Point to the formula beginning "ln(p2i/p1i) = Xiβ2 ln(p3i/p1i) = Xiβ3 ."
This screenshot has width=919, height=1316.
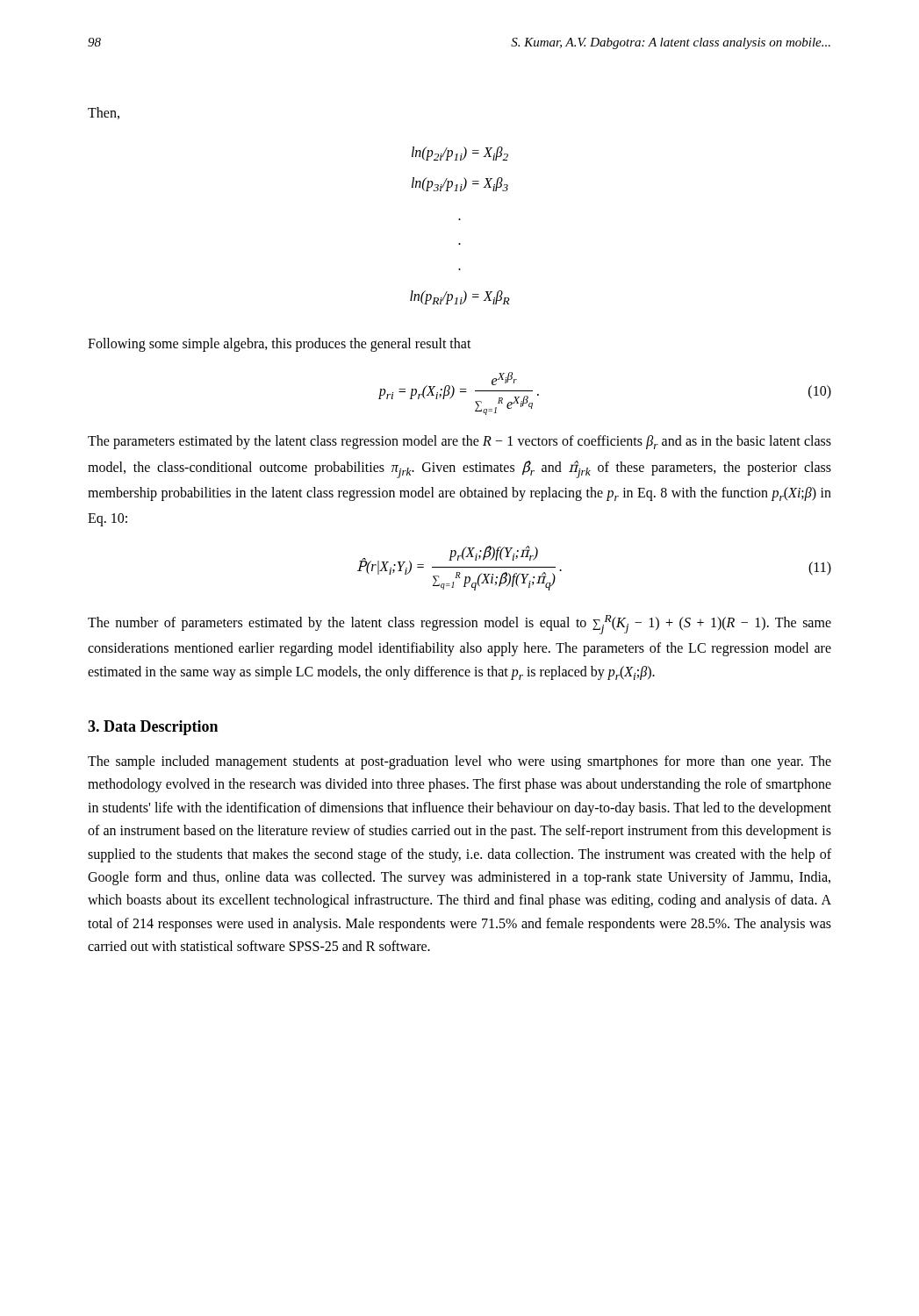pos(460,226)
